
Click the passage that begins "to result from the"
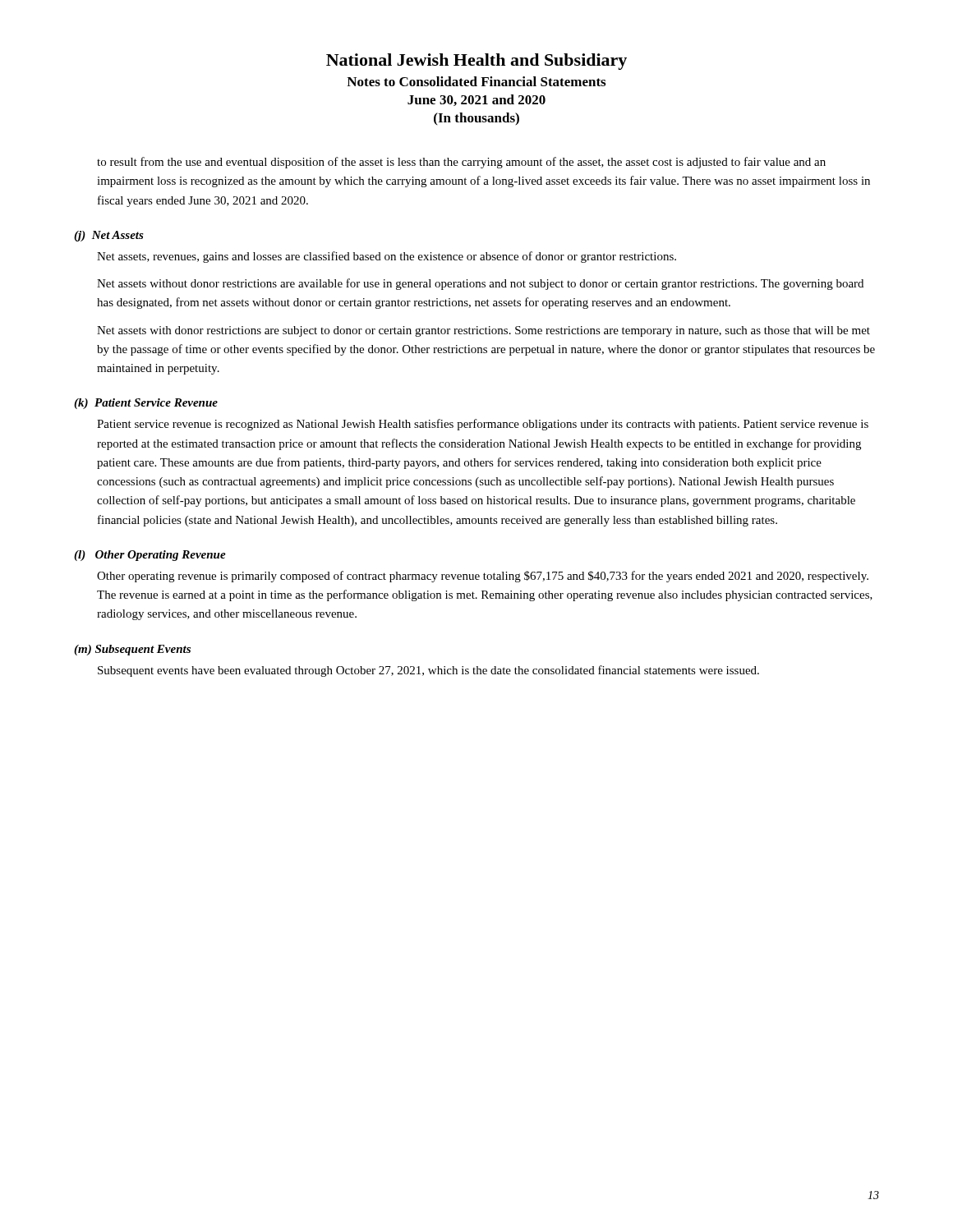pyautogui.click(x=484, y=181)
